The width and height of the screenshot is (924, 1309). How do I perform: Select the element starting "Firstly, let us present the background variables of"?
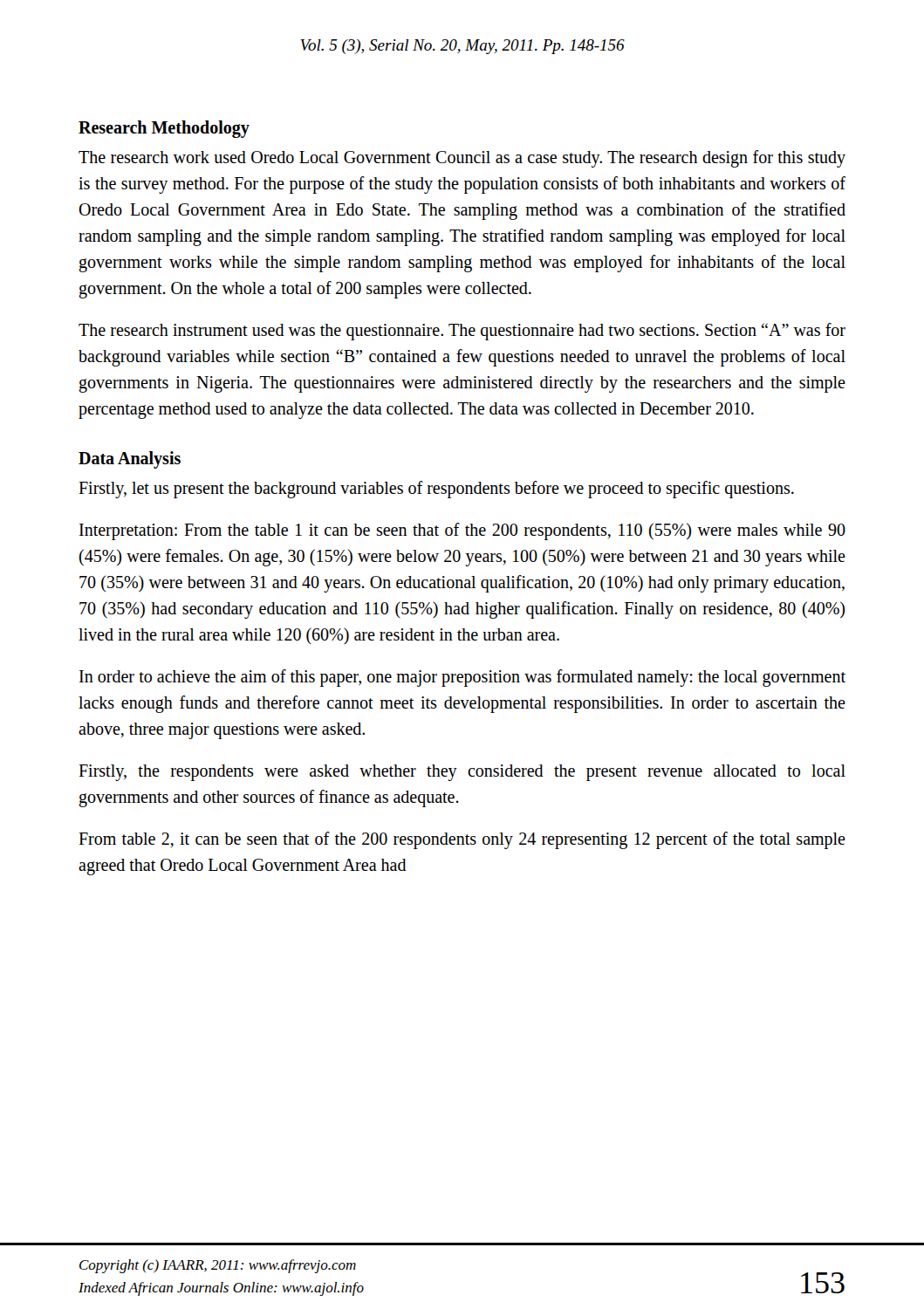[x=437, y=487]
